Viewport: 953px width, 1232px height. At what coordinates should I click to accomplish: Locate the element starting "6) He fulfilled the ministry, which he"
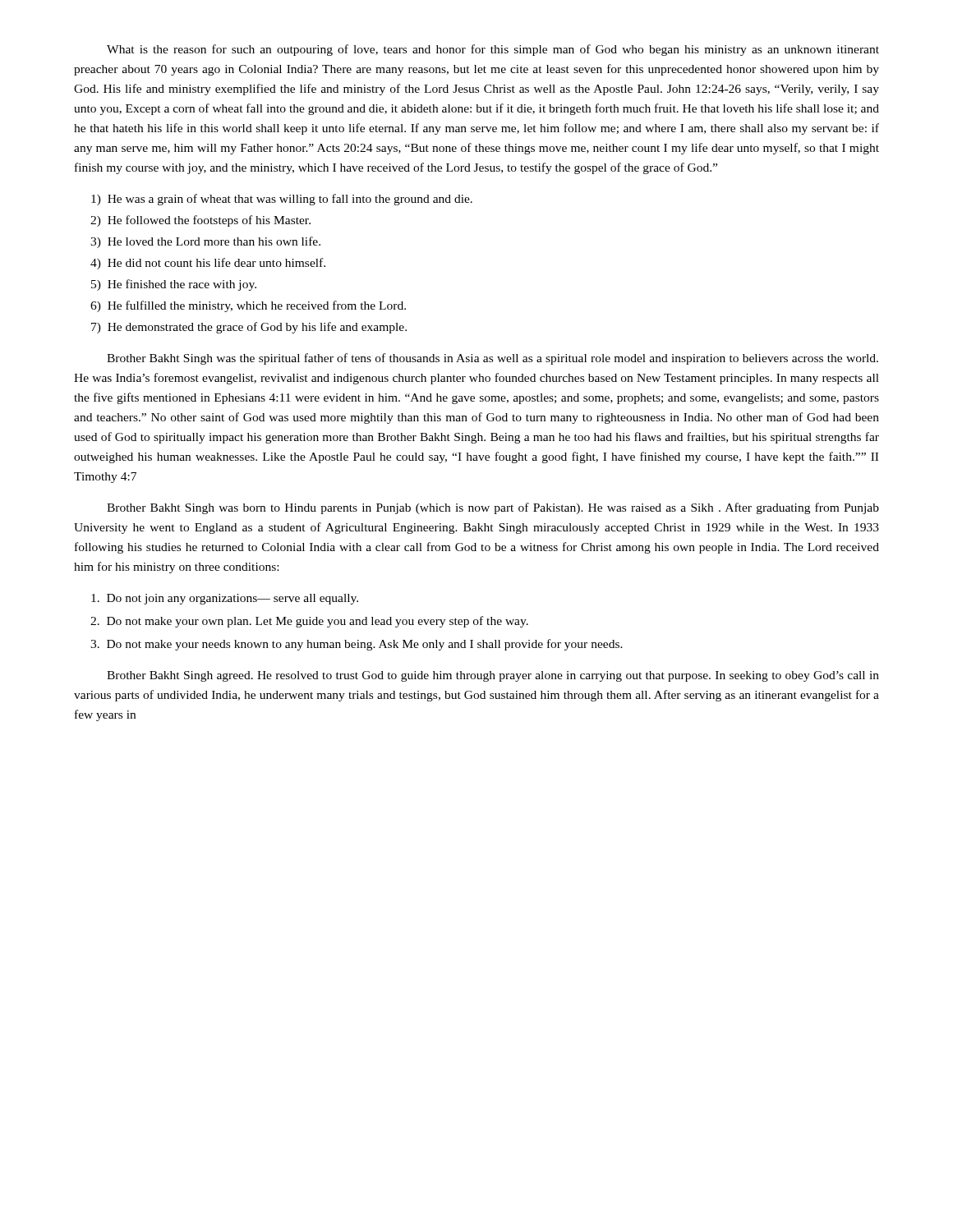tap(249, 305)
